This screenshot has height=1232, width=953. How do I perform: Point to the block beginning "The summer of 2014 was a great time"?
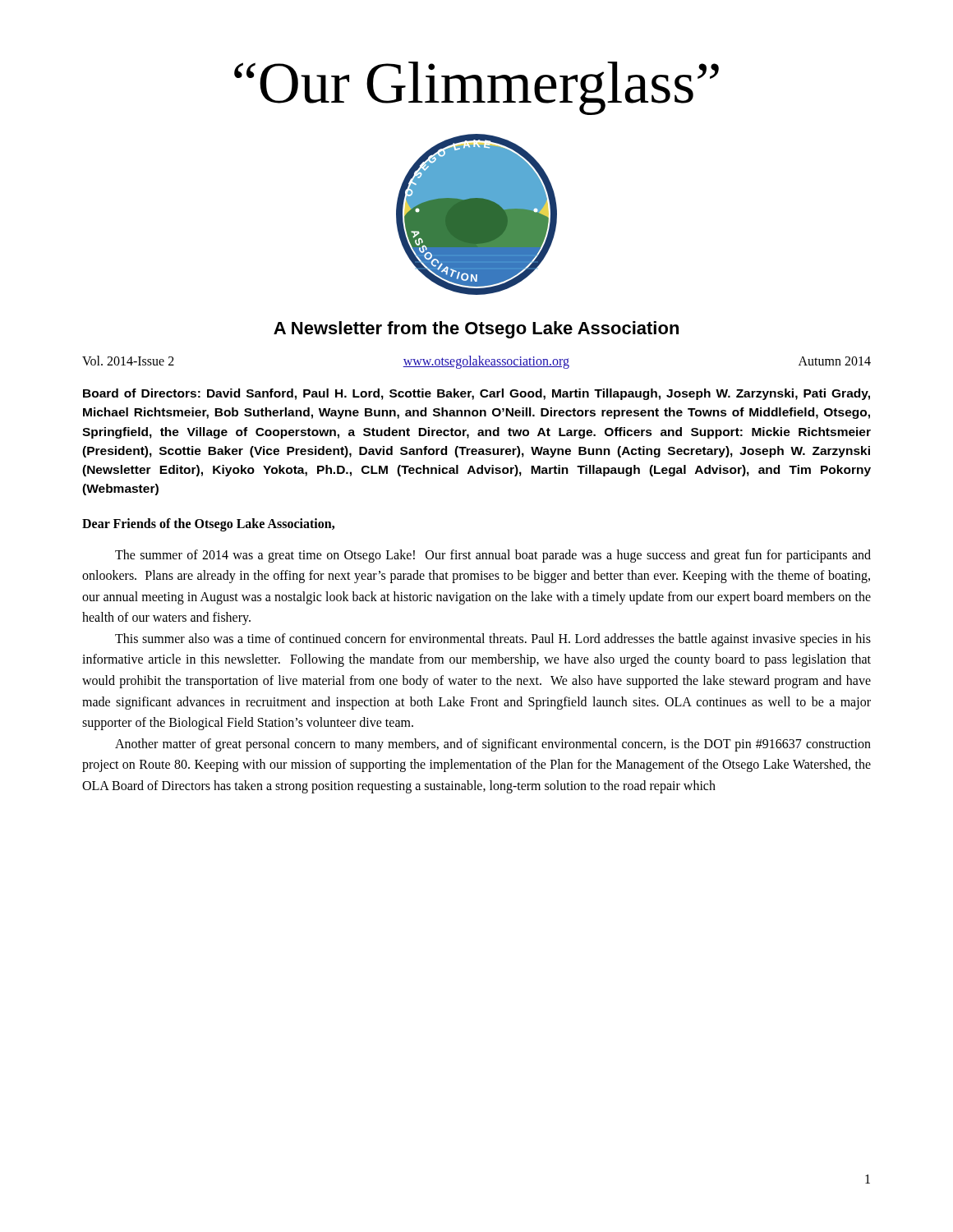coord(476,670)
